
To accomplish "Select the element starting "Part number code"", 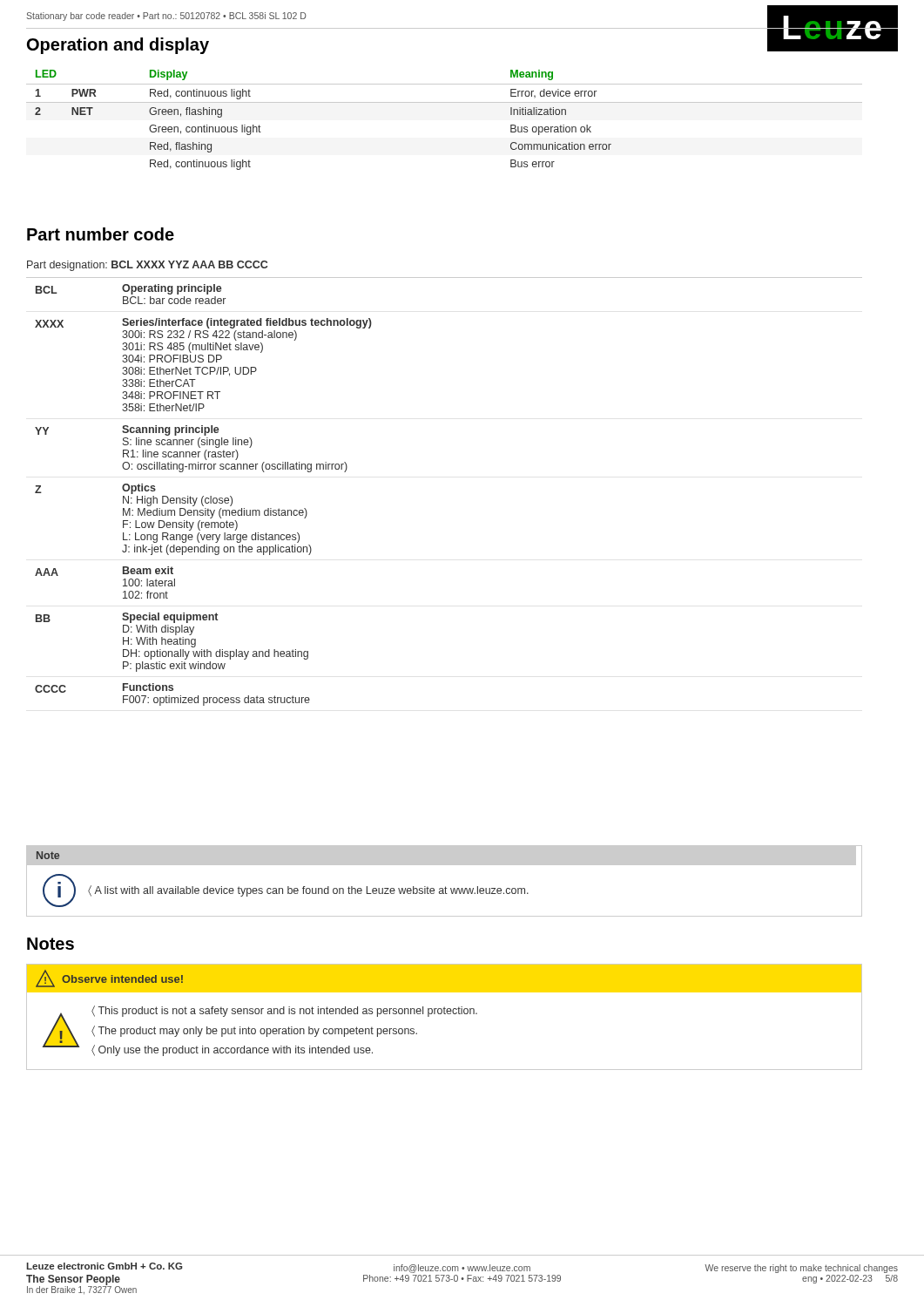I will click(x=100, y=234).
